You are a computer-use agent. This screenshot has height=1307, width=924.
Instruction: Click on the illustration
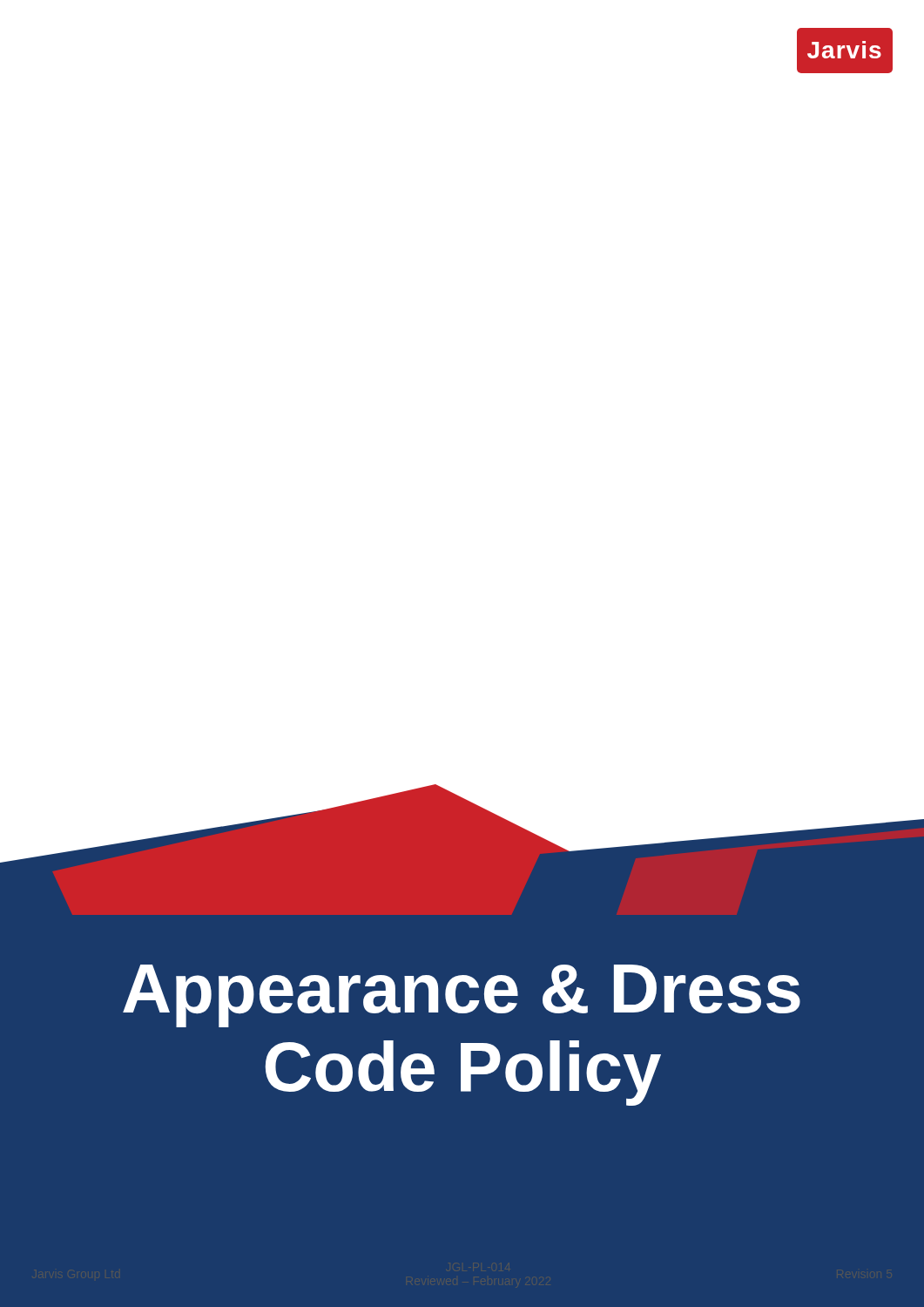click(462, 836)
